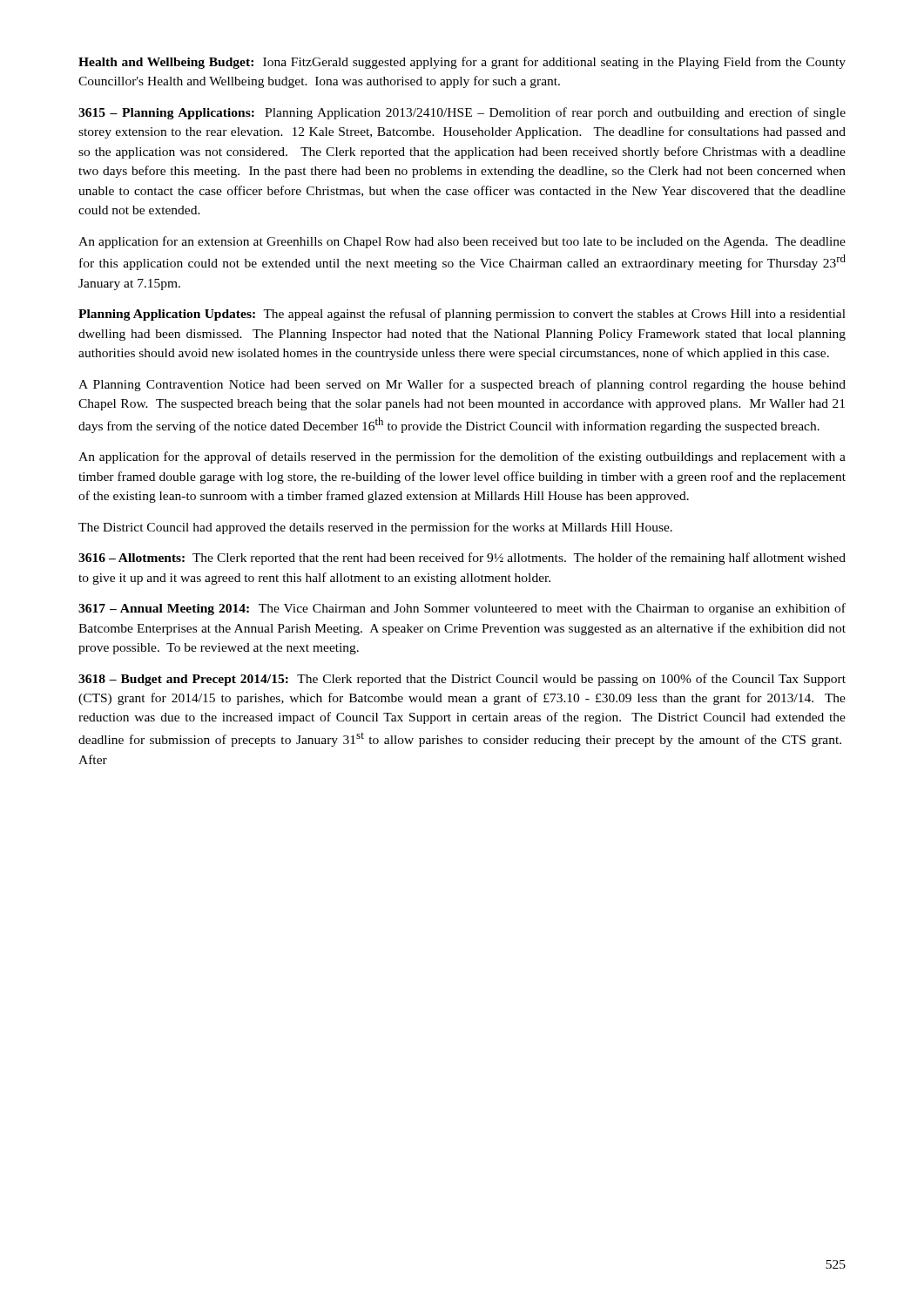Screen dimensions: 1307x924
Task: Navigate to the passage starting "A Planning Contravention Notice had"
Action: pyautogui.click(x=462, y=405)
